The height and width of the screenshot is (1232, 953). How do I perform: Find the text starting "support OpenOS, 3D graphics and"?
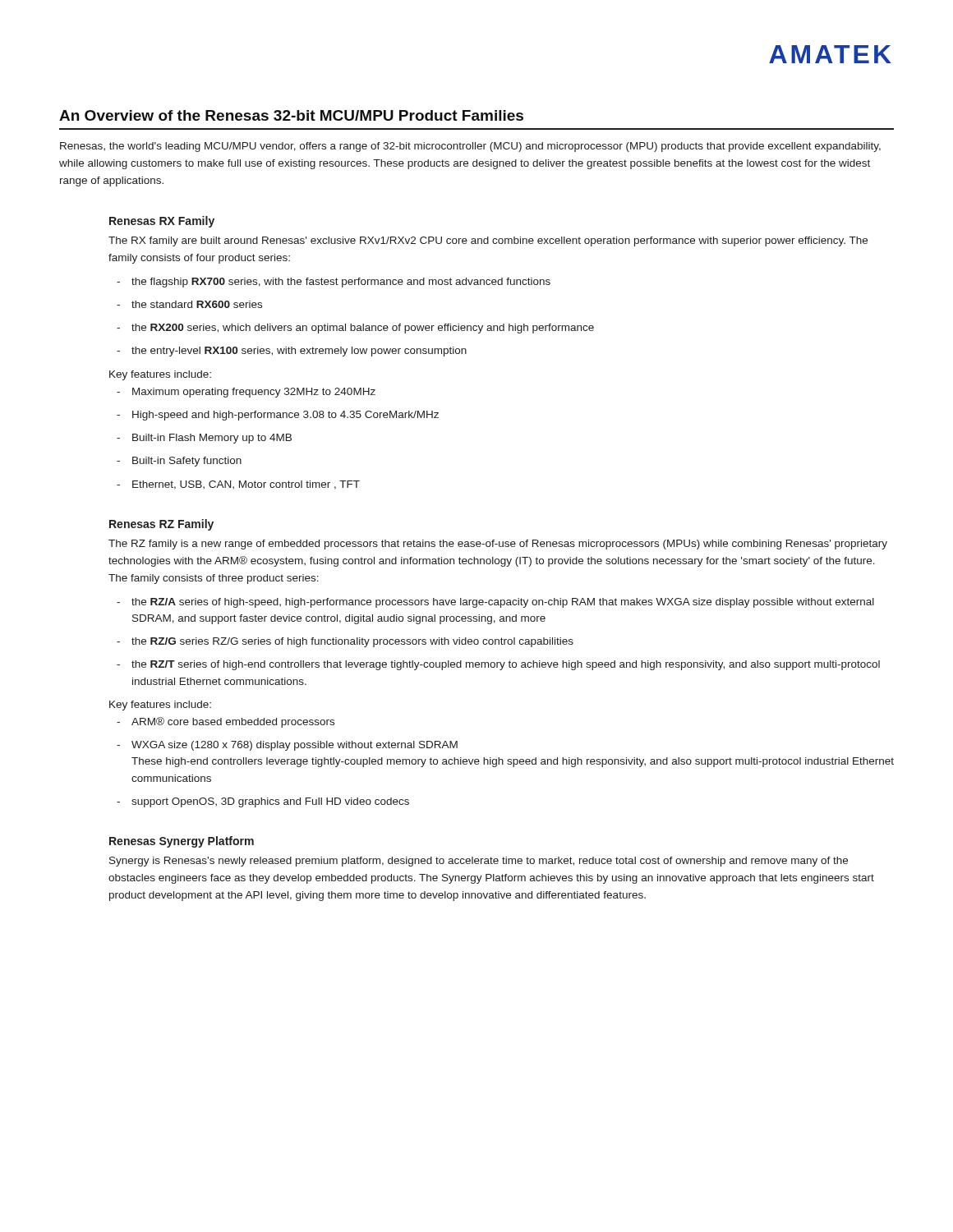(x=263, y=802)
